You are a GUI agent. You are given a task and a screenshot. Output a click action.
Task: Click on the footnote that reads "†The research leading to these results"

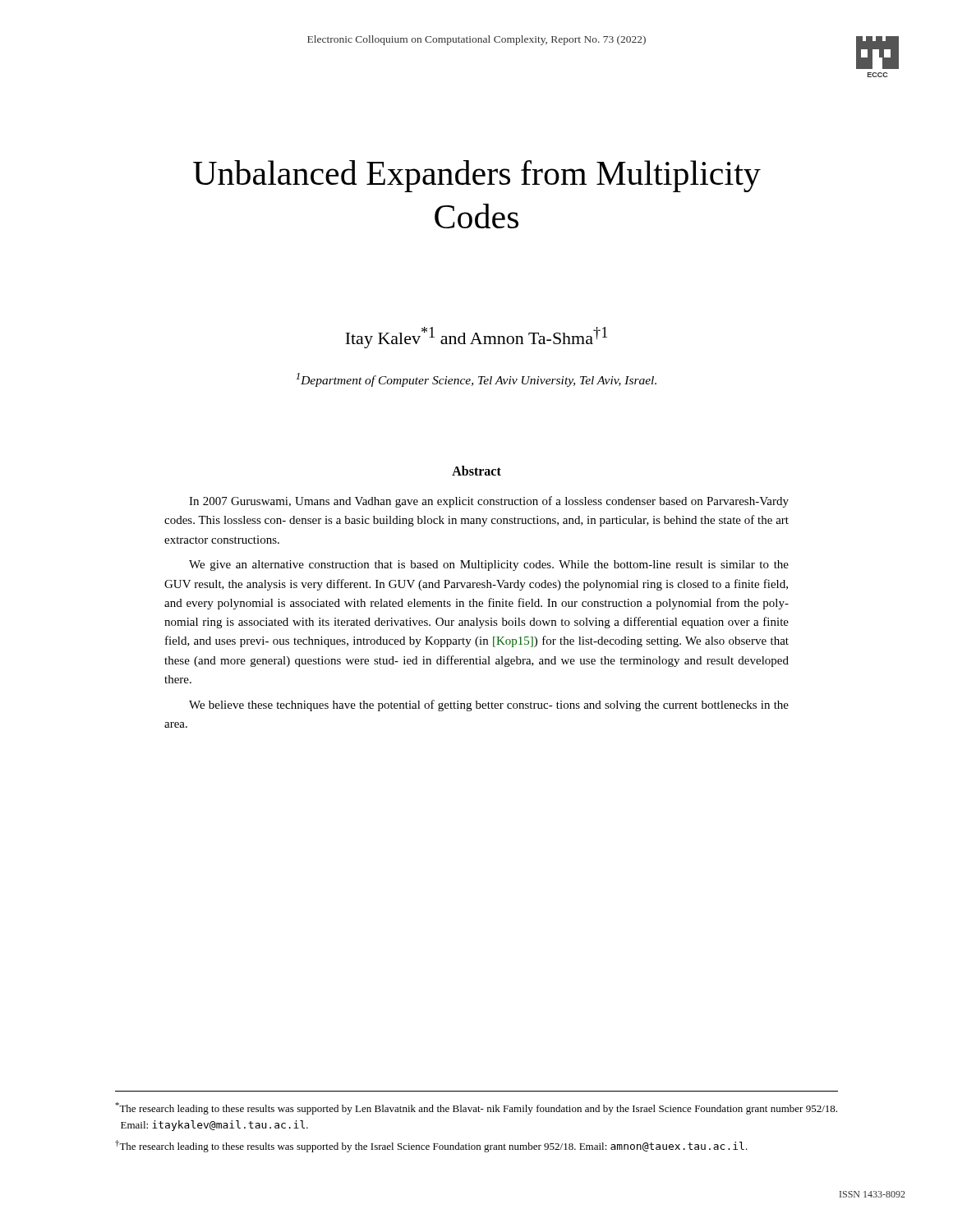click(431, 1145)
